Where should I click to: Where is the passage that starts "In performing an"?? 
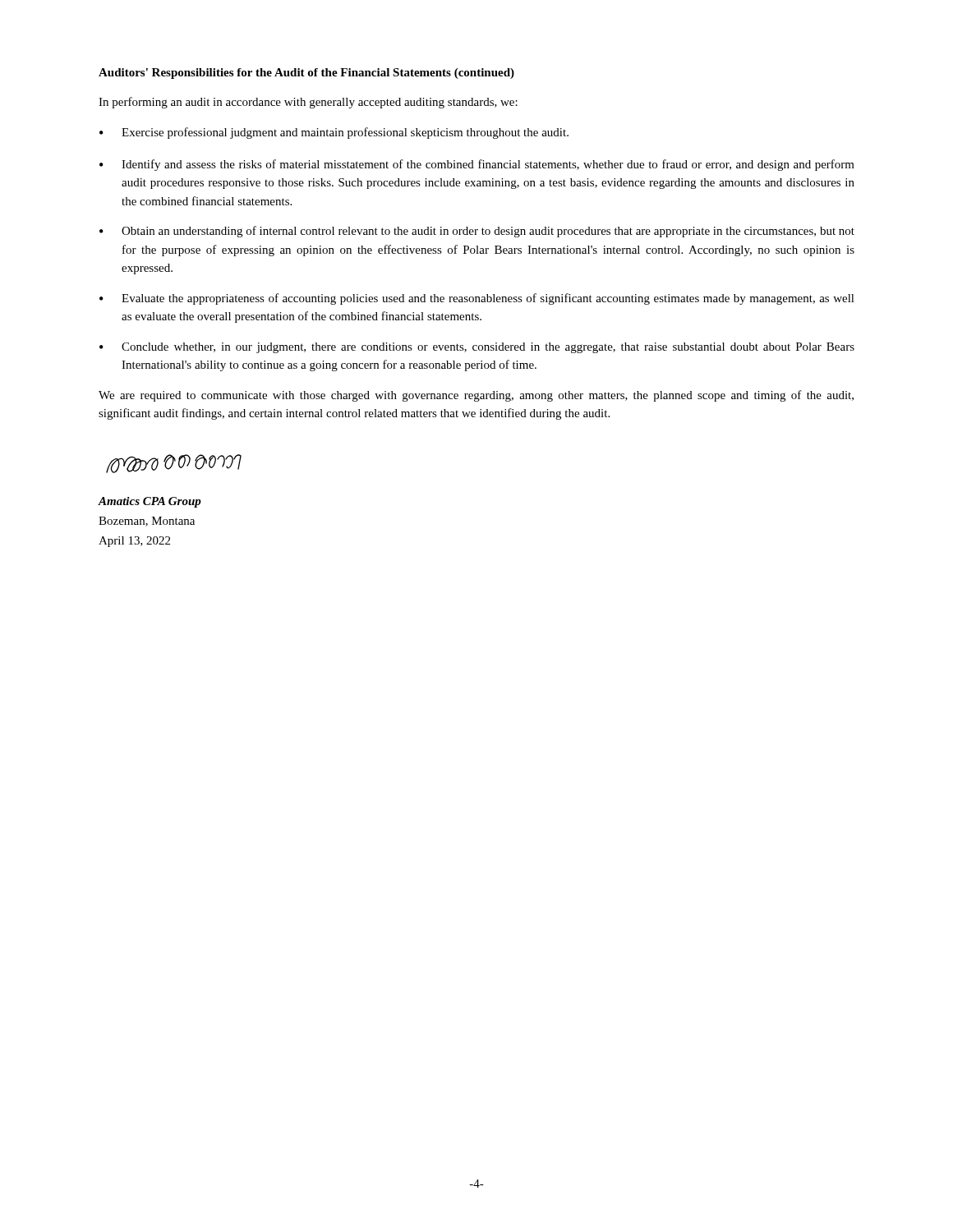[308, 102]
